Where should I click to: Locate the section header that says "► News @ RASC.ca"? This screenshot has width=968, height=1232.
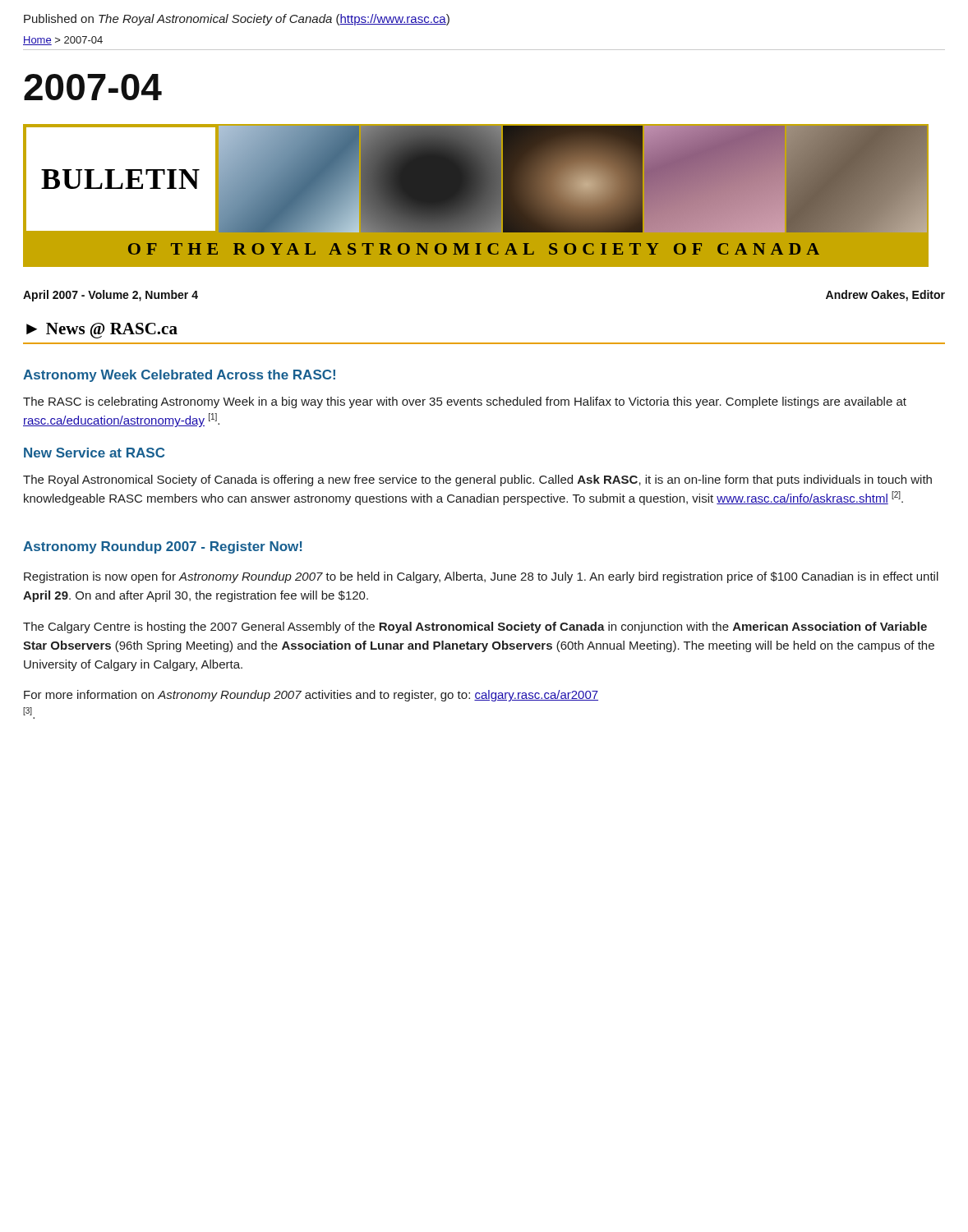(100, 329)
